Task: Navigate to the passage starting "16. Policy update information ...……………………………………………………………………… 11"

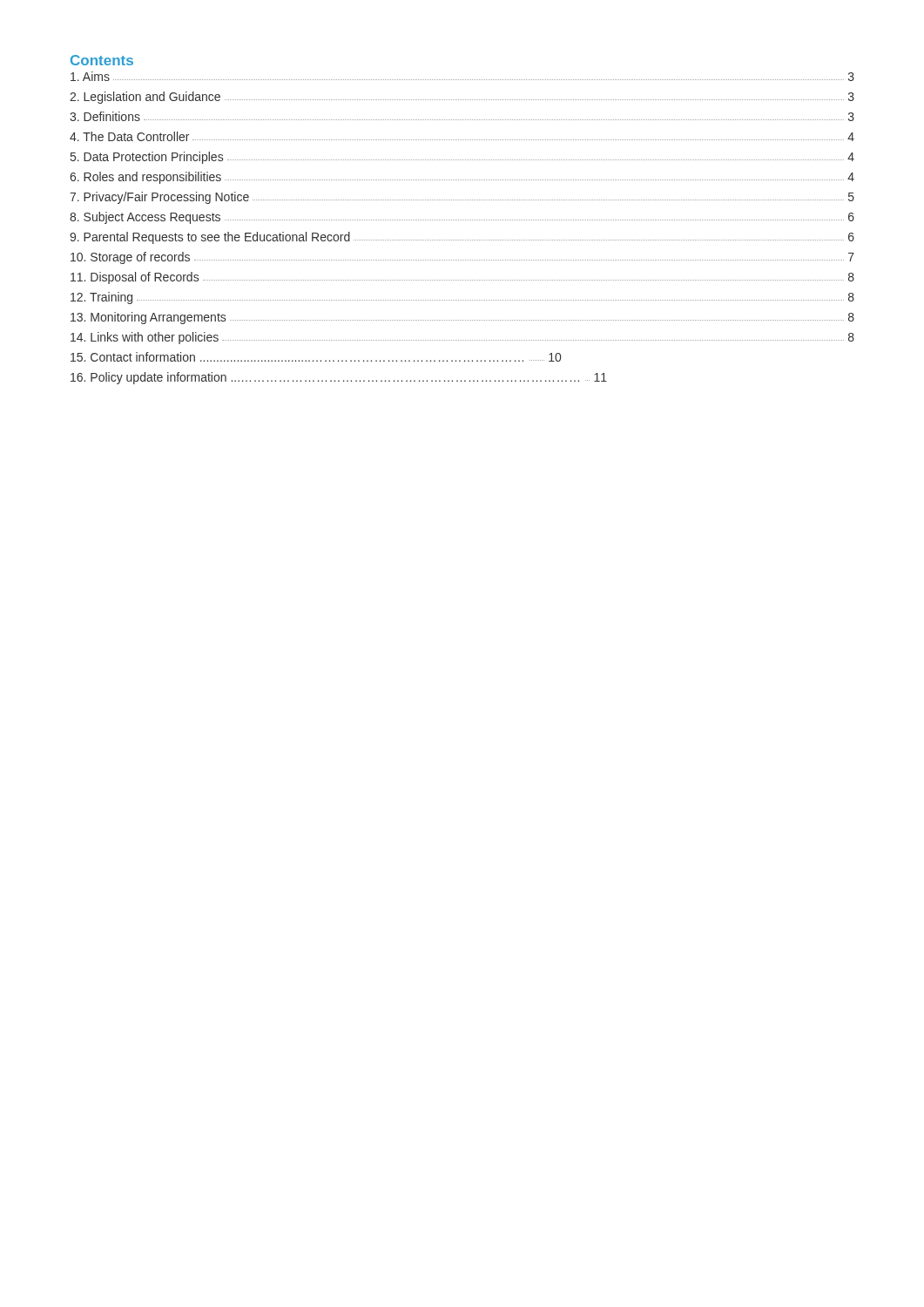Action: click(x=462, y=377)
